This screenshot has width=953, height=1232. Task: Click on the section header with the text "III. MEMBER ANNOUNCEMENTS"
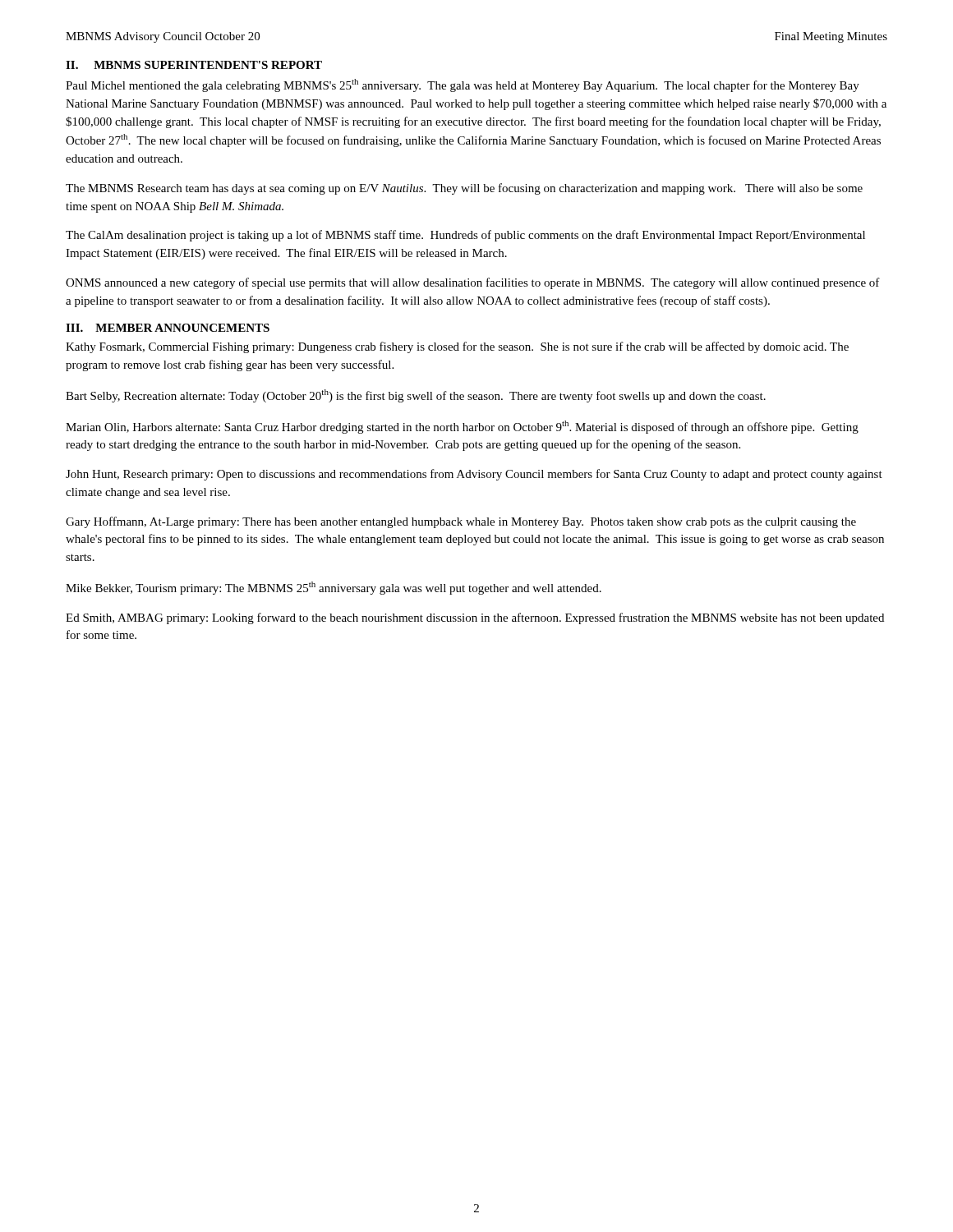click(x=168, y=328)
